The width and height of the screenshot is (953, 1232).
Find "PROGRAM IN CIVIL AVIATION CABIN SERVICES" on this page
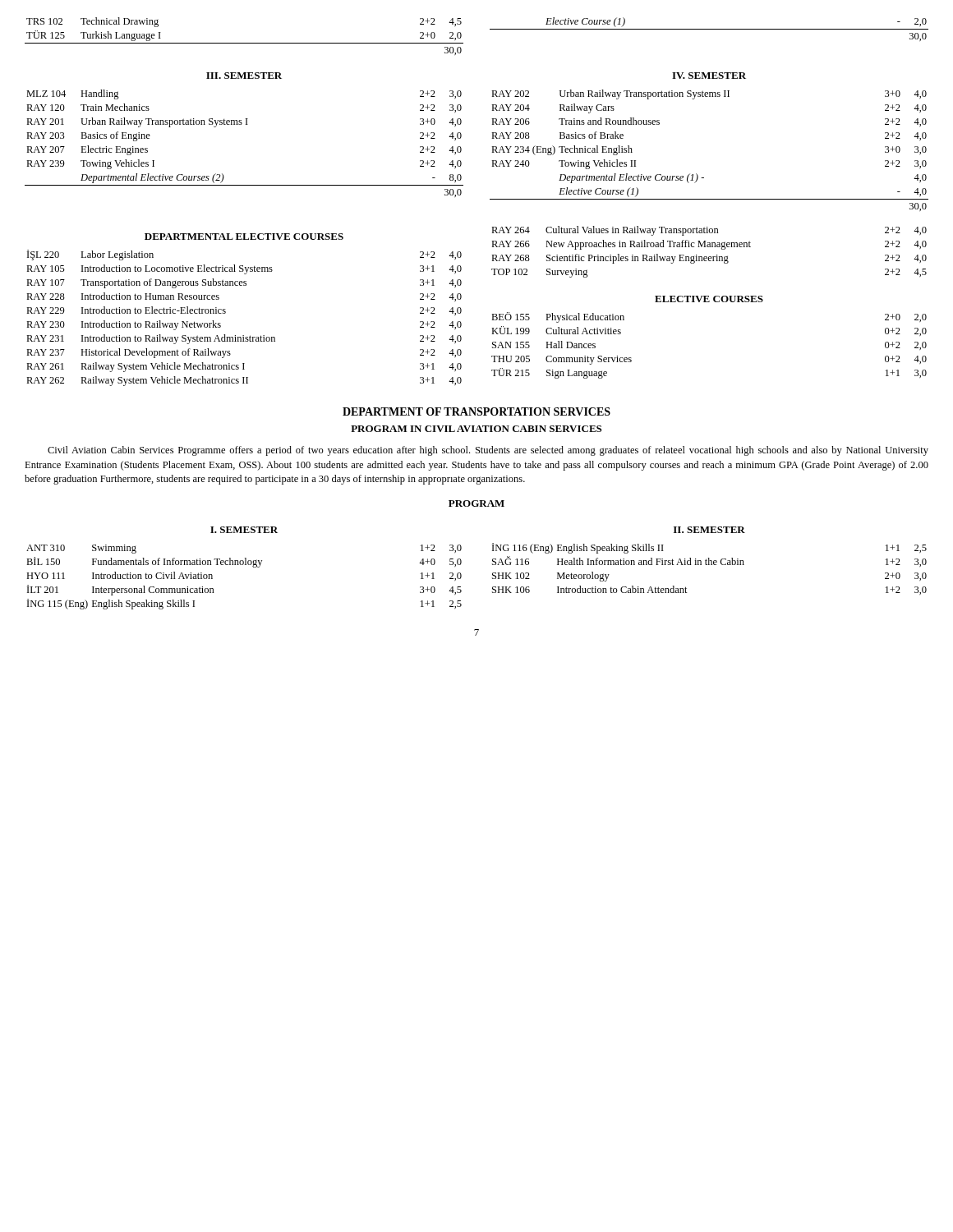(476, 428)
